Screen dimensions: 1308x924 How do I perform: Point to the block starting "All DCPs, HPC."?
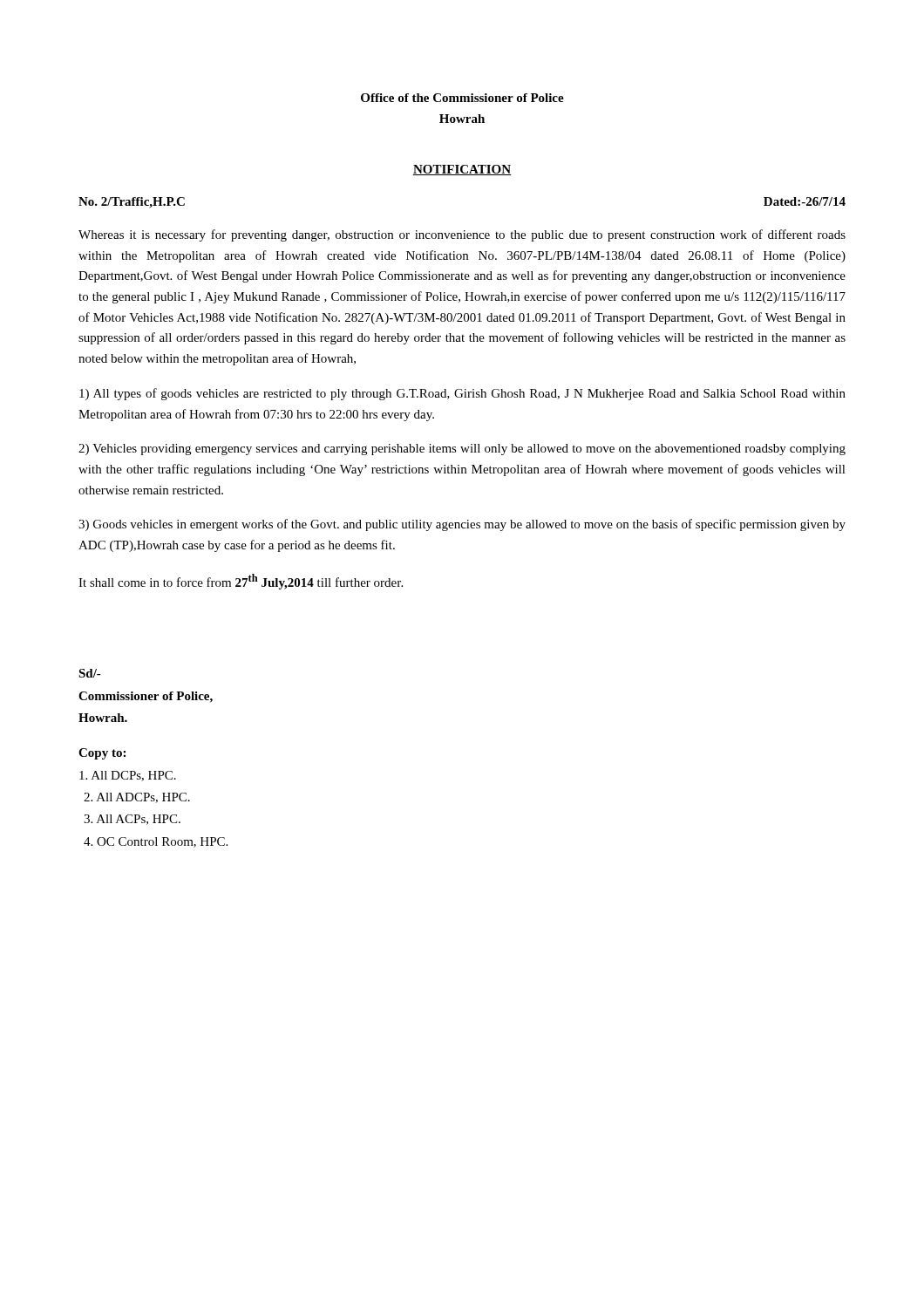(x=128, y=775)
